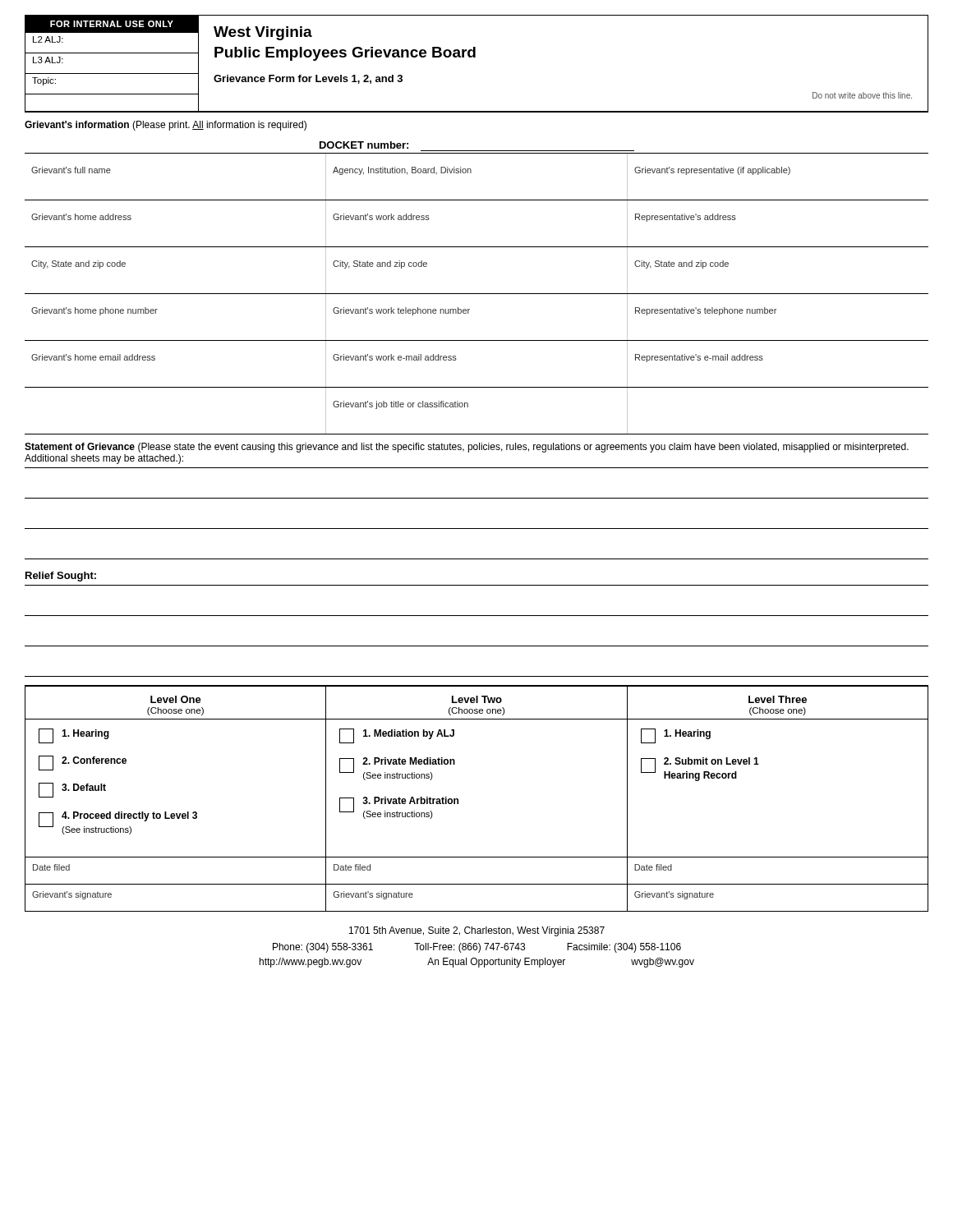Where is the passage that starts "Grievant's information (Please print. All information"?
Screen dimensions: 1232x953
166,125
